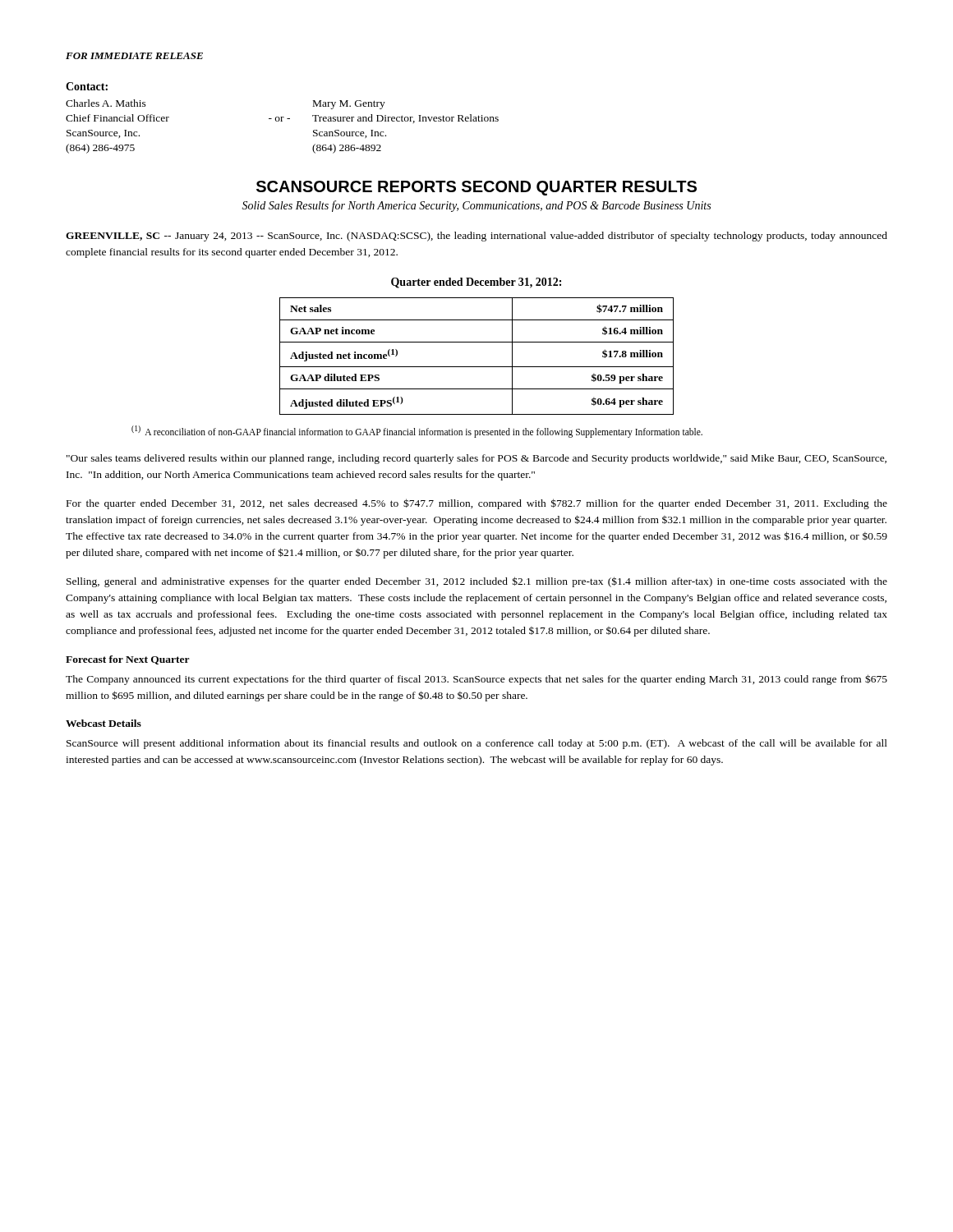Locate the text starting "Selling, general and administrative expenses for"
The height and width of the screenshot is (1232, 953).
(x=476, y=606)
